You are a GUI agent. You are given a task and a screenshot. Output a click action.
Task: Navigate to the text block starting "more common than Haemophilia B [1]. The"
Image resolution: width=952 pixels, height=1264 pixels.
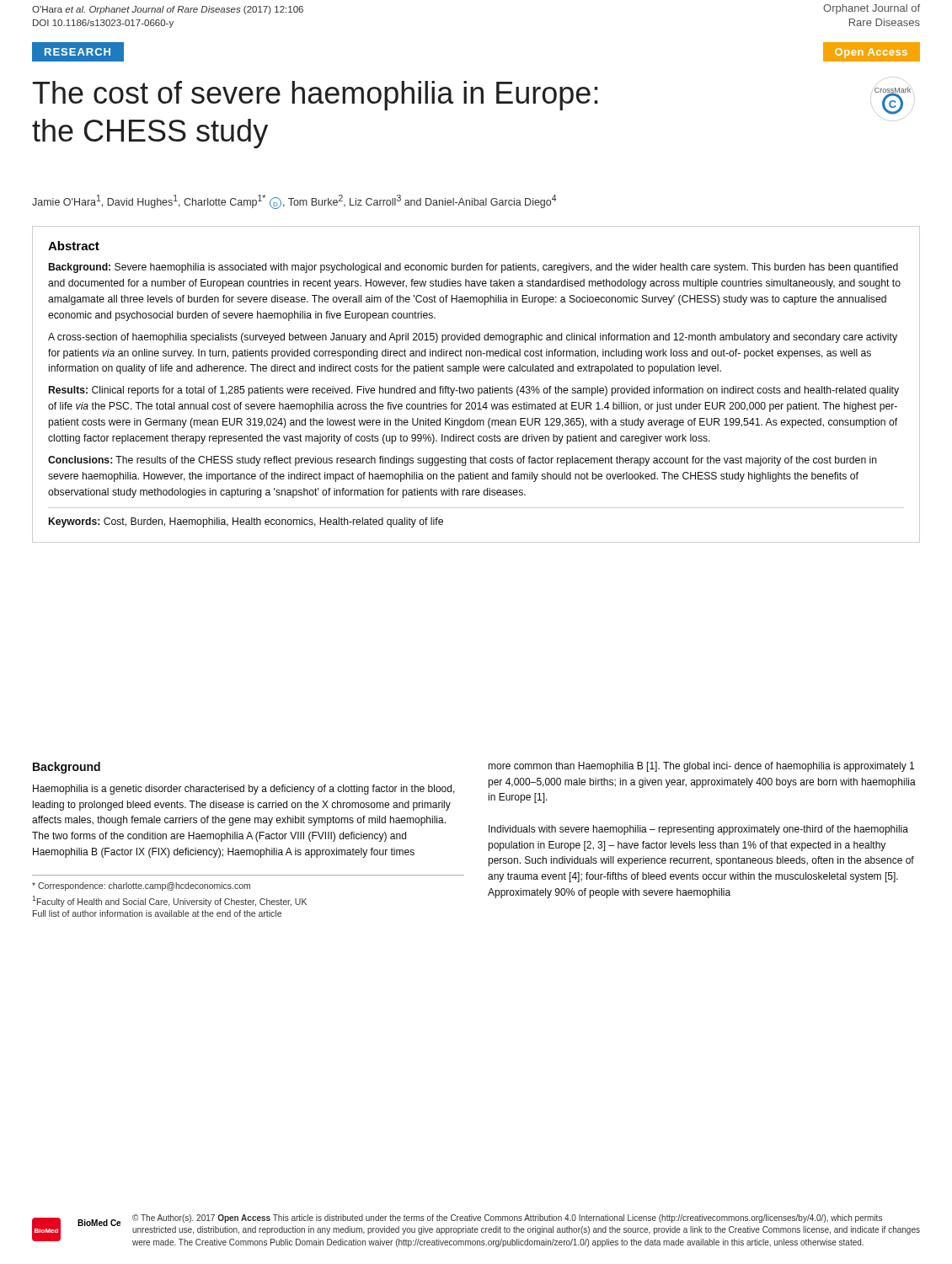tap(702, 782)
